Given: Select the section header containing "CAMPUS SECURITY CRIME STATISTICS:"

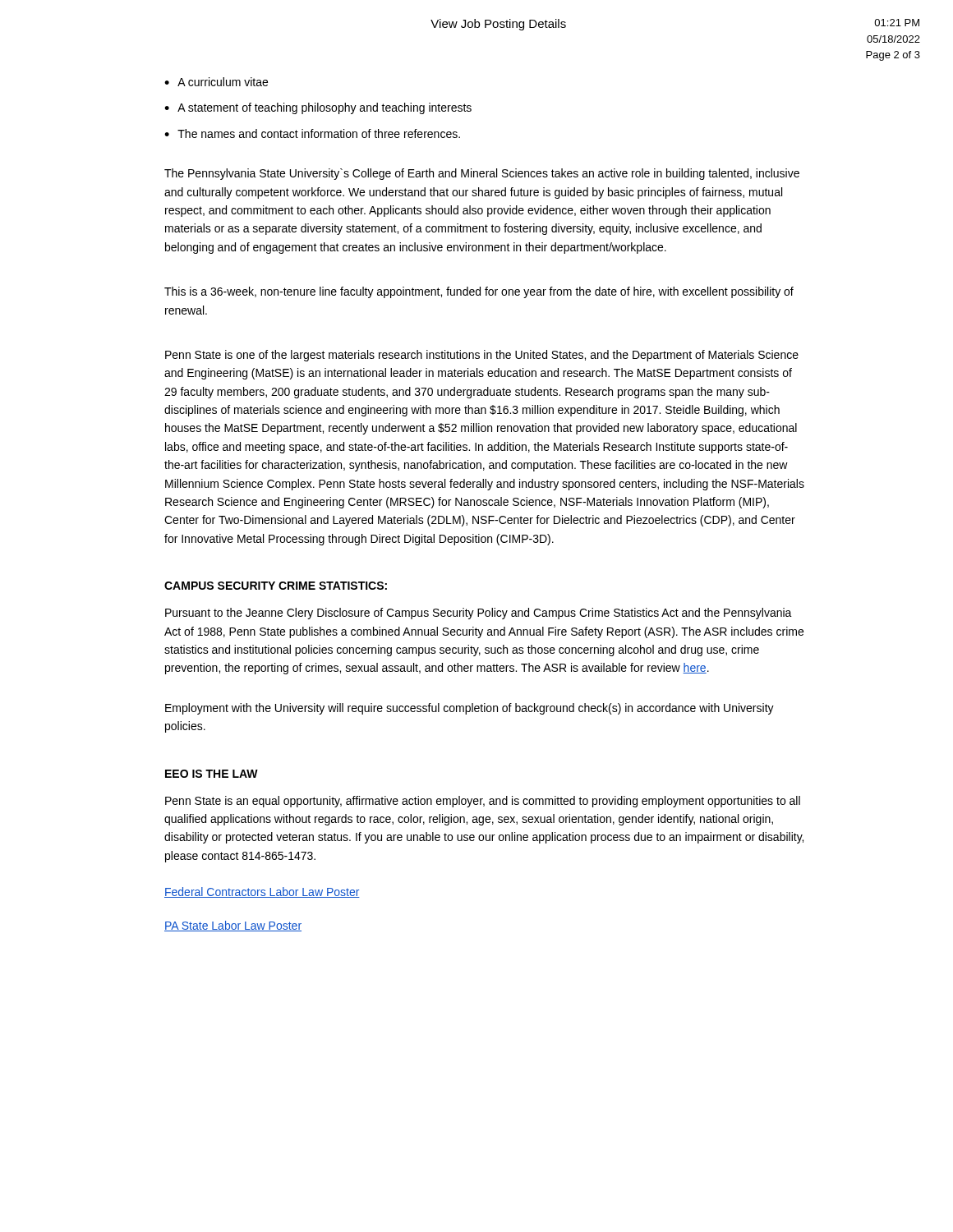Looking at the screenshot, I should [276, 586].
